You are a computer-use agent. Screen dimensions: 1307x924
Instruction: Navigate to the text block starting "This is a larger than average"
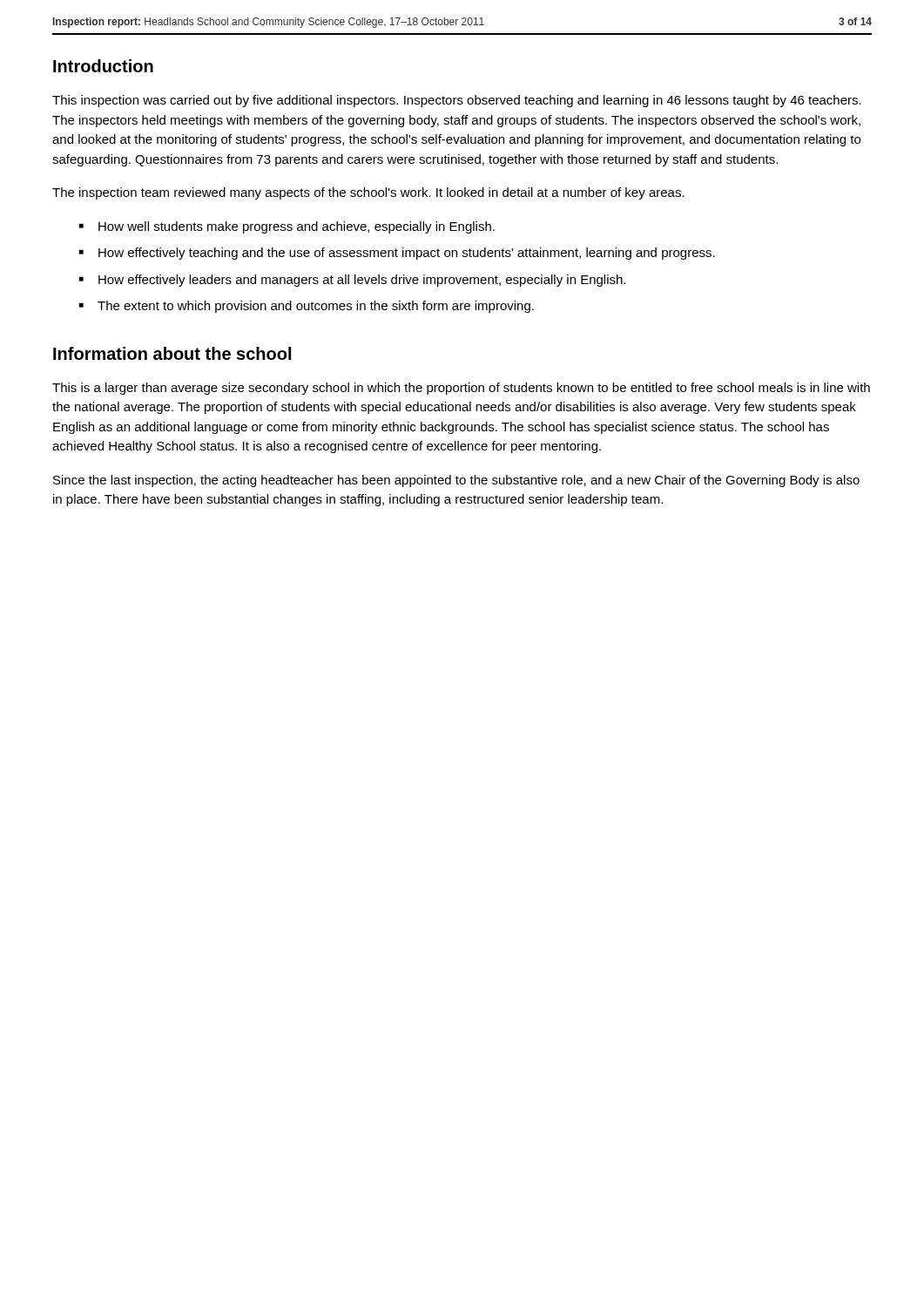(x=461, y=416)
